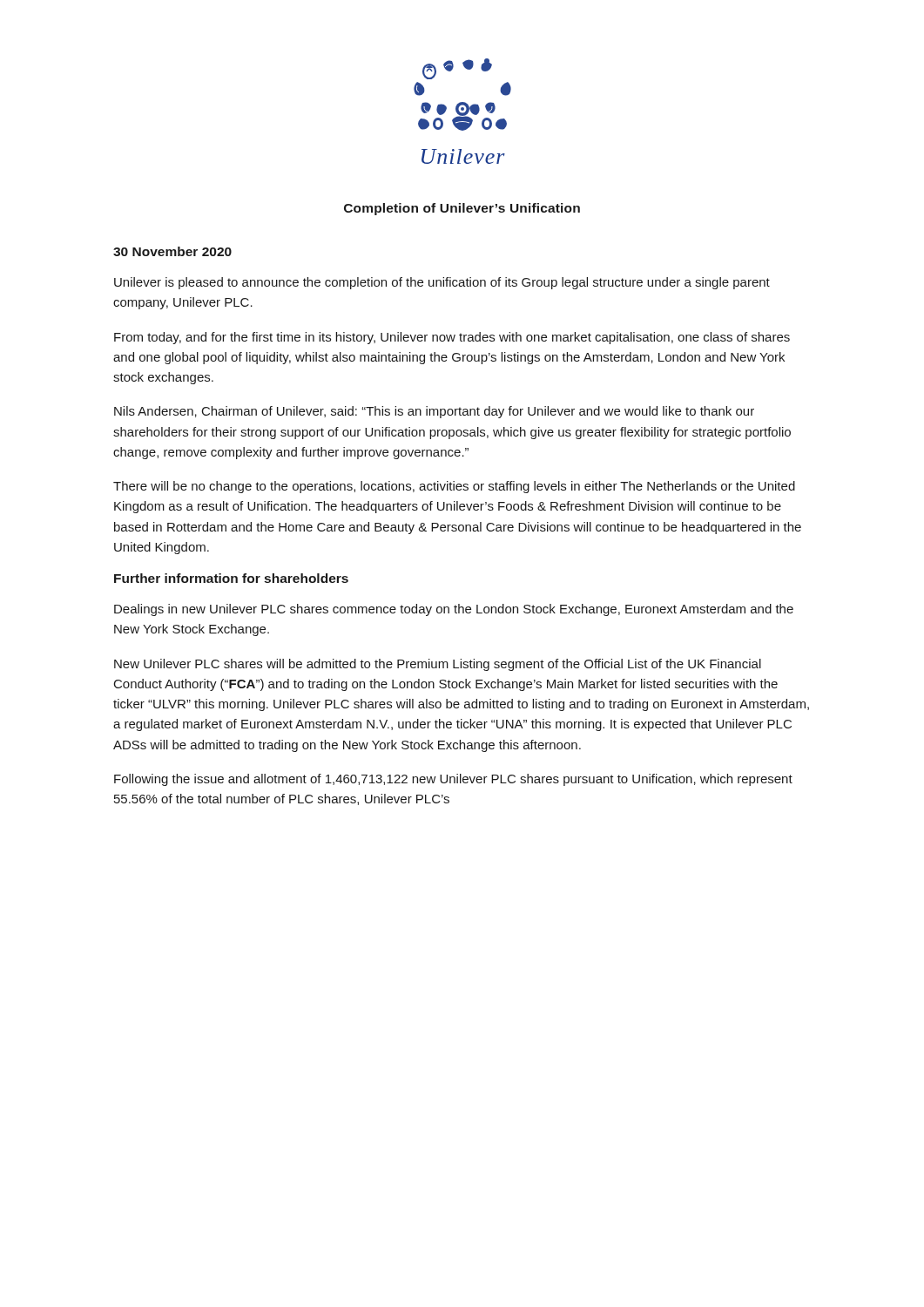Viewport: 924px width, 1307px height.
Task: Find the block on this page that starts "Unilever is pleased to announce the completion of"
Action: coord(441,292)
